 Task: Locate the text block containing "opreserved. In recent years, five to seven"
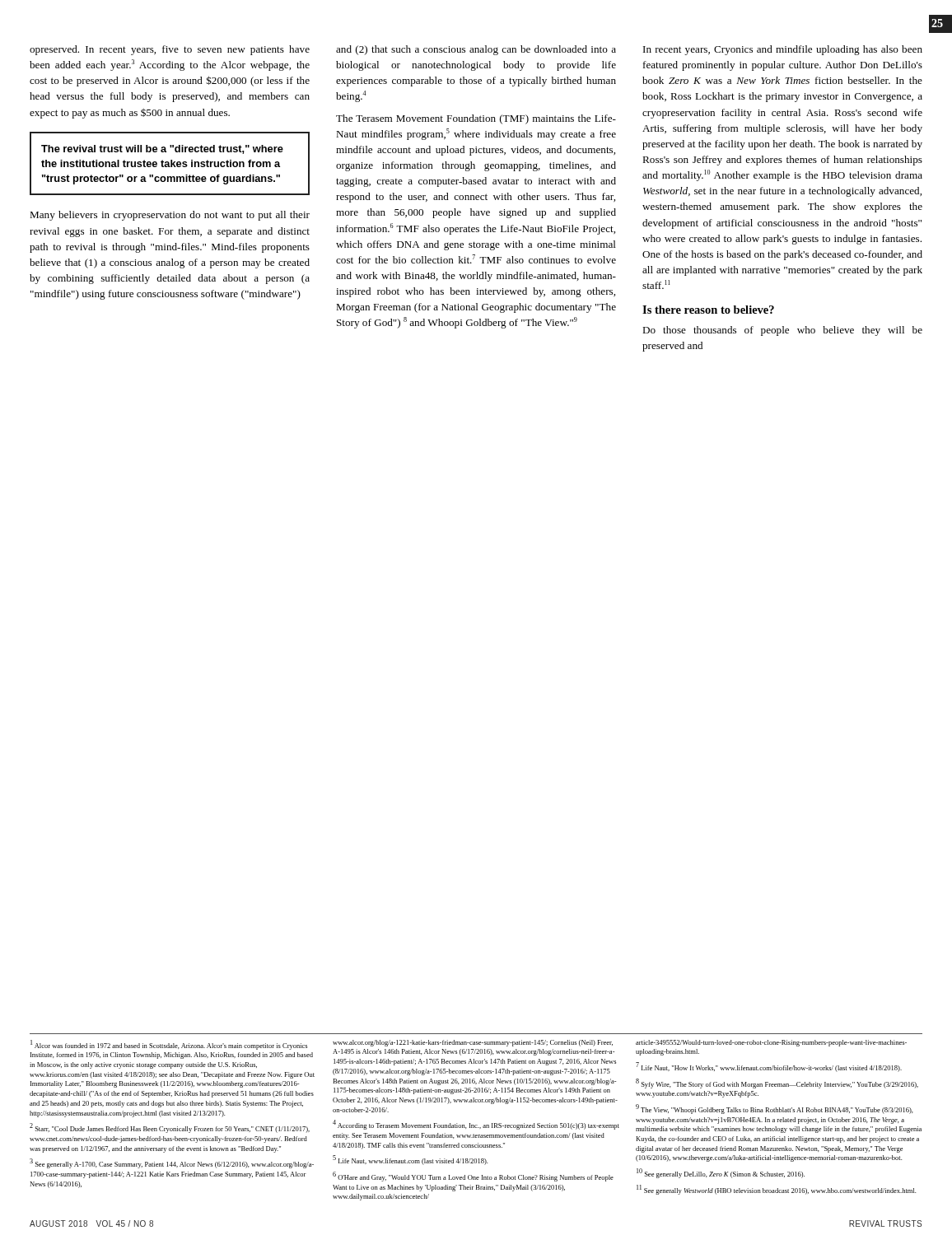[x=170, y=81]
